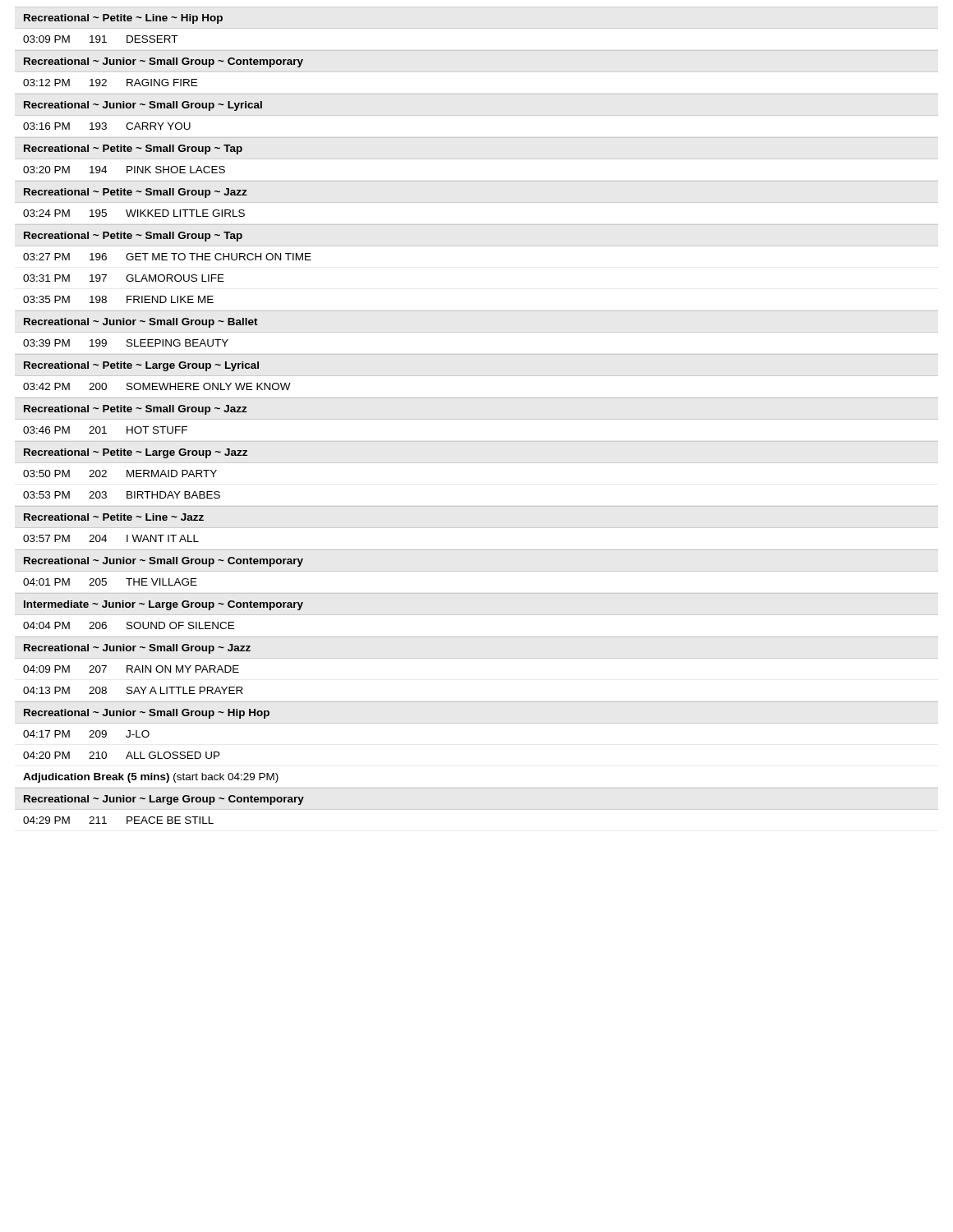
Task: Locate the region starting "03:42 PM 200"
Action: (x=157, y=386)
